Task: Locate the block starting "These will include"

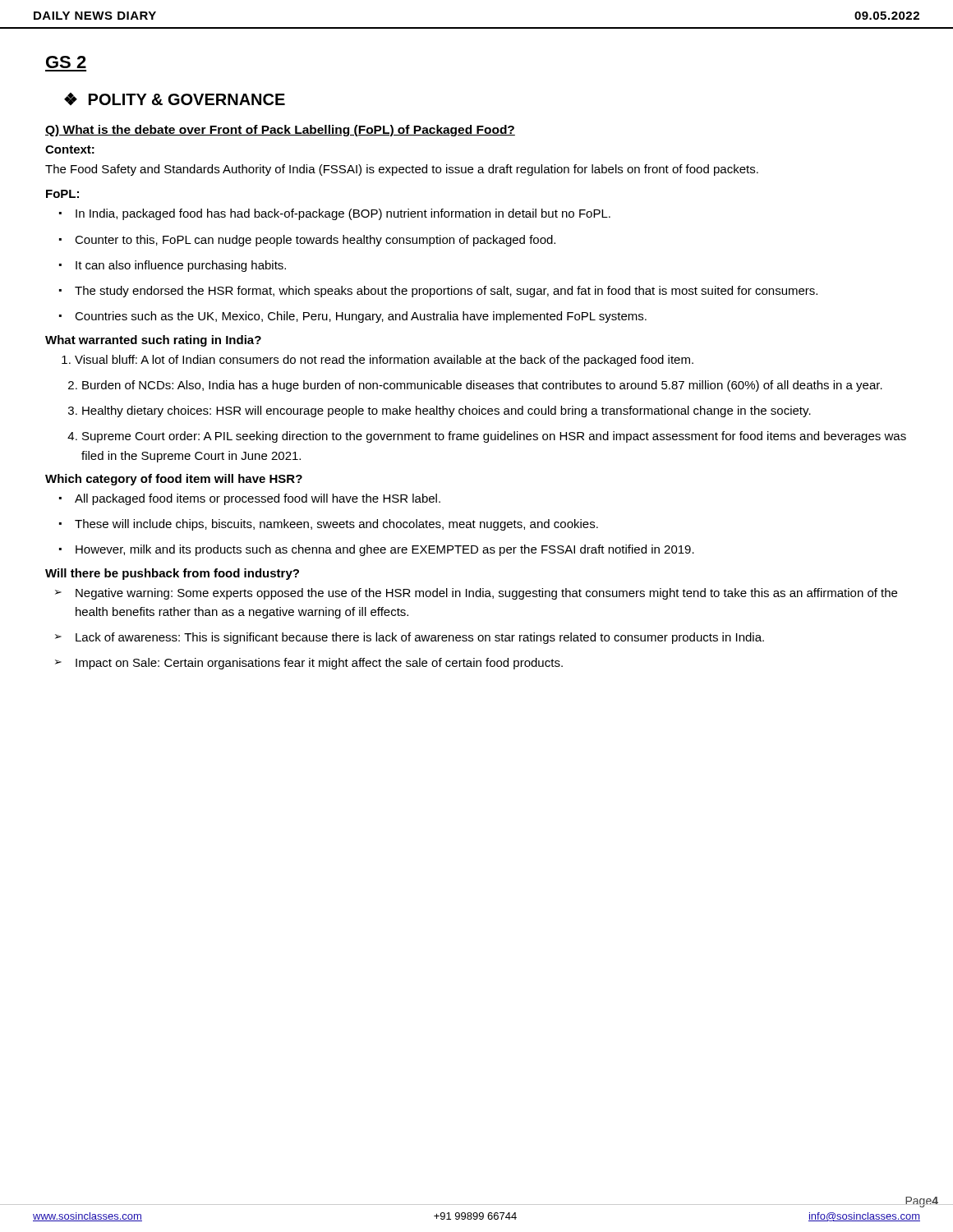Action: point(476,524)
